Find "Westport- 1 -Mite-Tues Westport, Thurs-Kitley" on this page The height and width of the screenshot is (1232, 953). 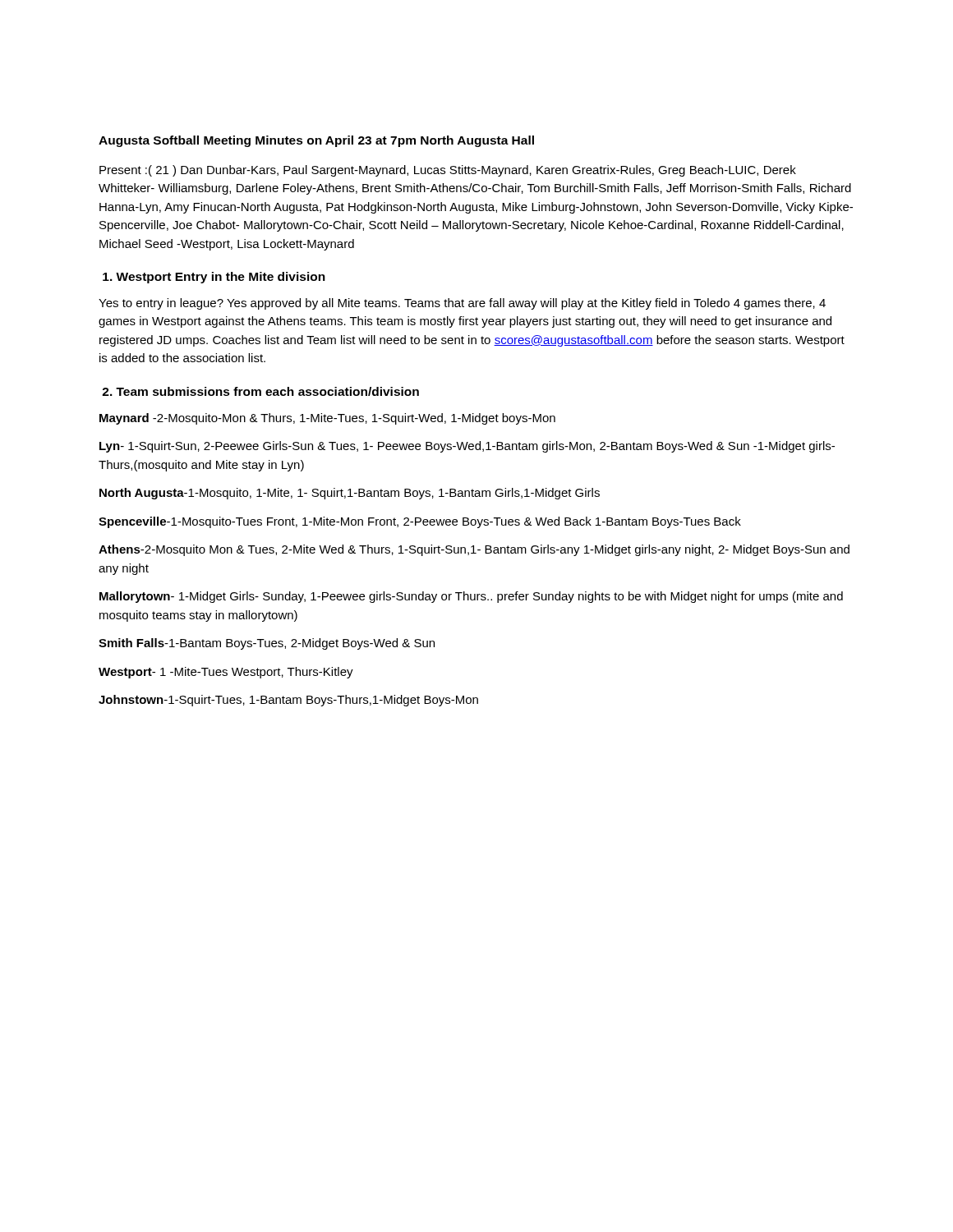click(226, 671)
